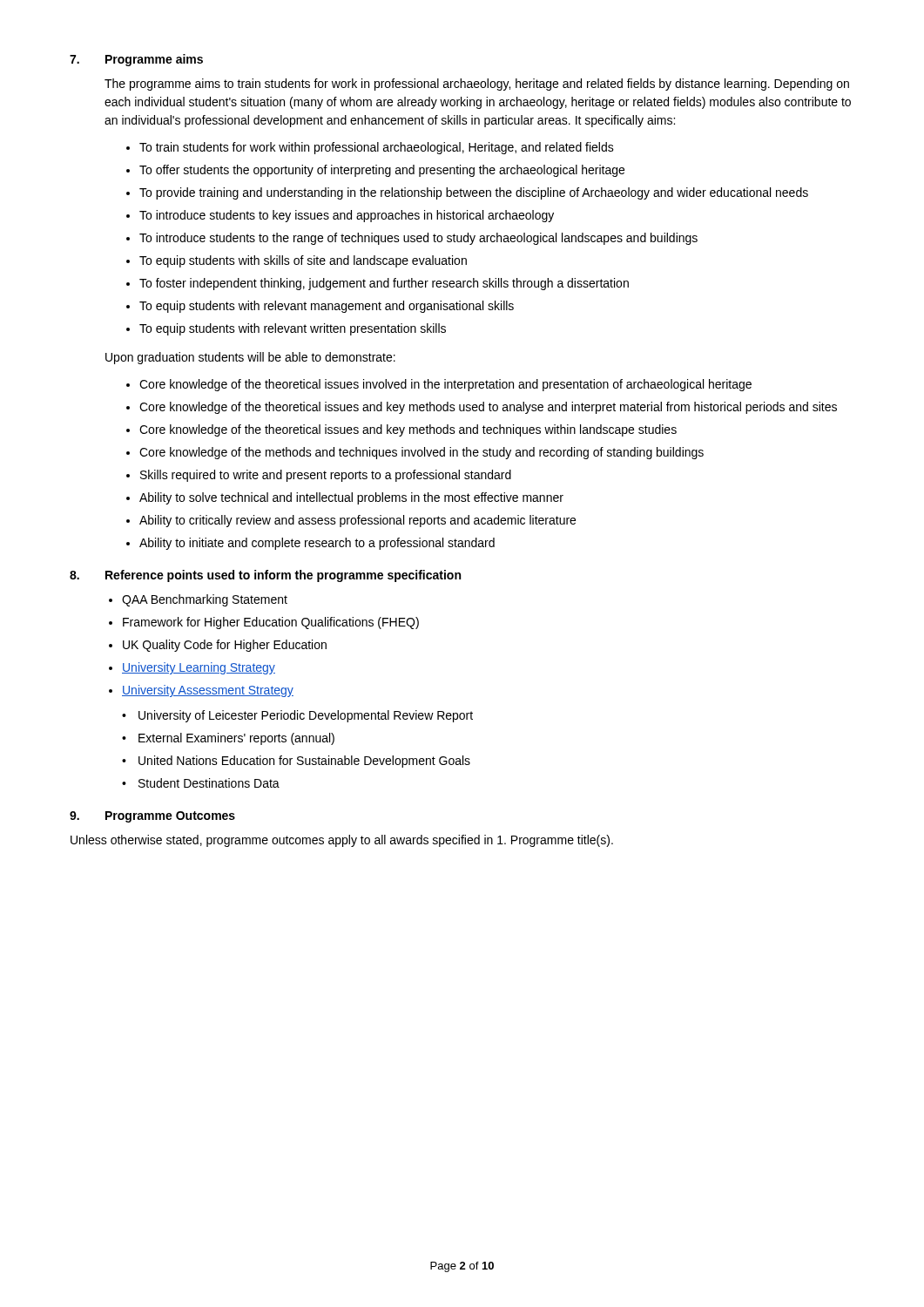The image size is (924, 1307).
Task: Point to the element starting "9. Programme Outcomes"
Action: point(152,816)
